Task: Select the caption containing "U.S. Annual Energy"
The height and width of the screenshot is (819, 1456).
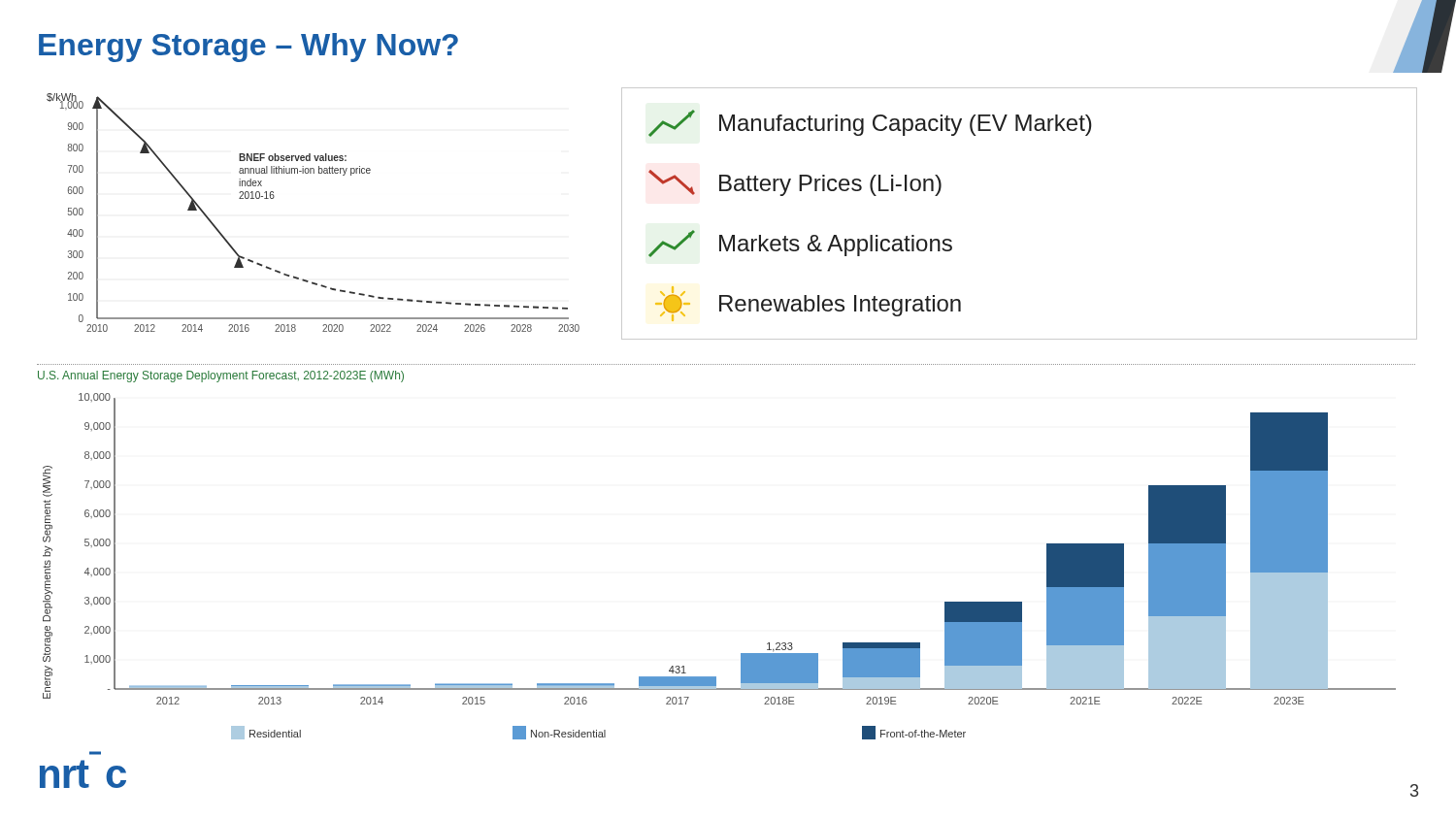Action: click(221, 376)
